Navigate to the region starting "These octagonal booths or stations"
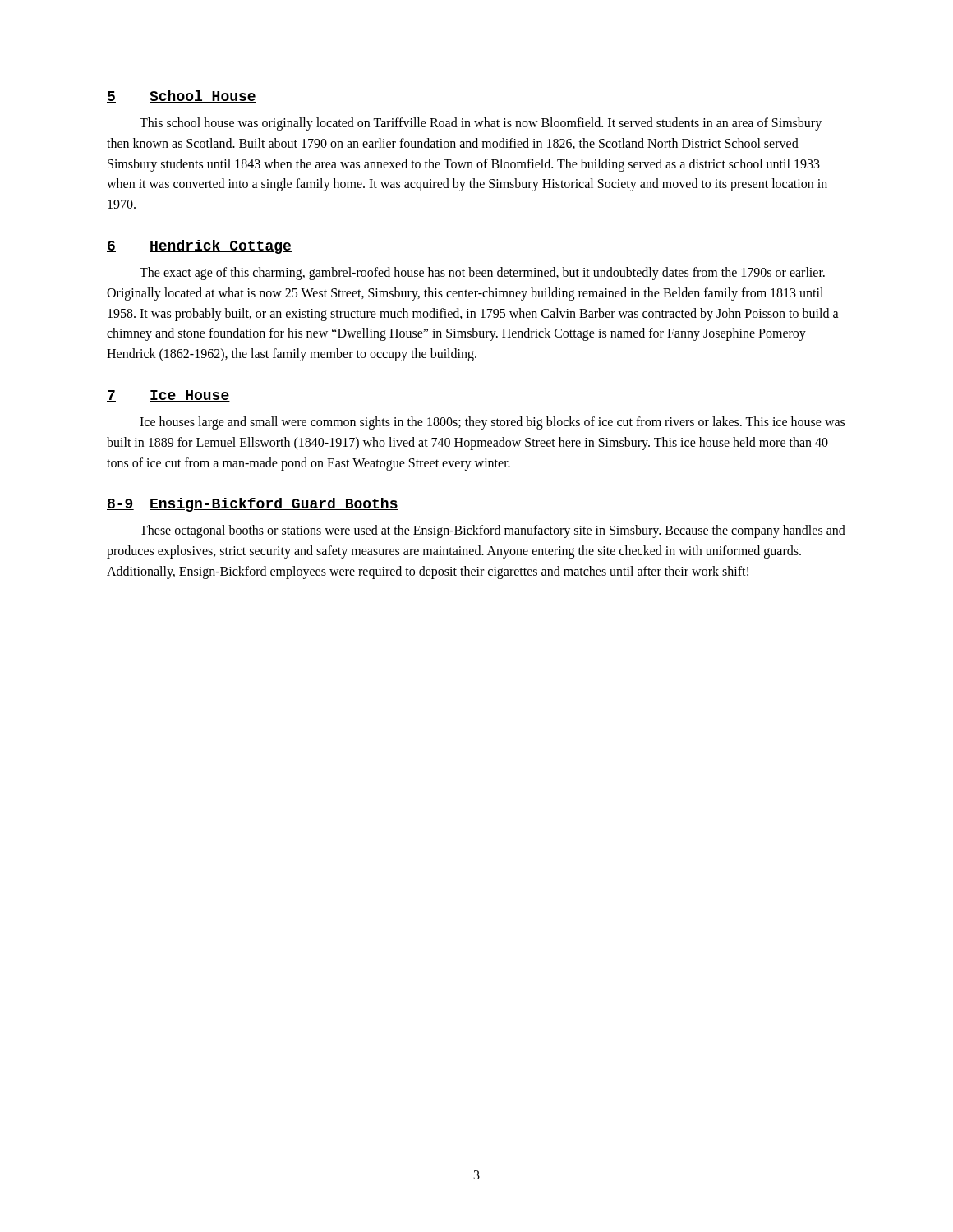 coord(476,551)
